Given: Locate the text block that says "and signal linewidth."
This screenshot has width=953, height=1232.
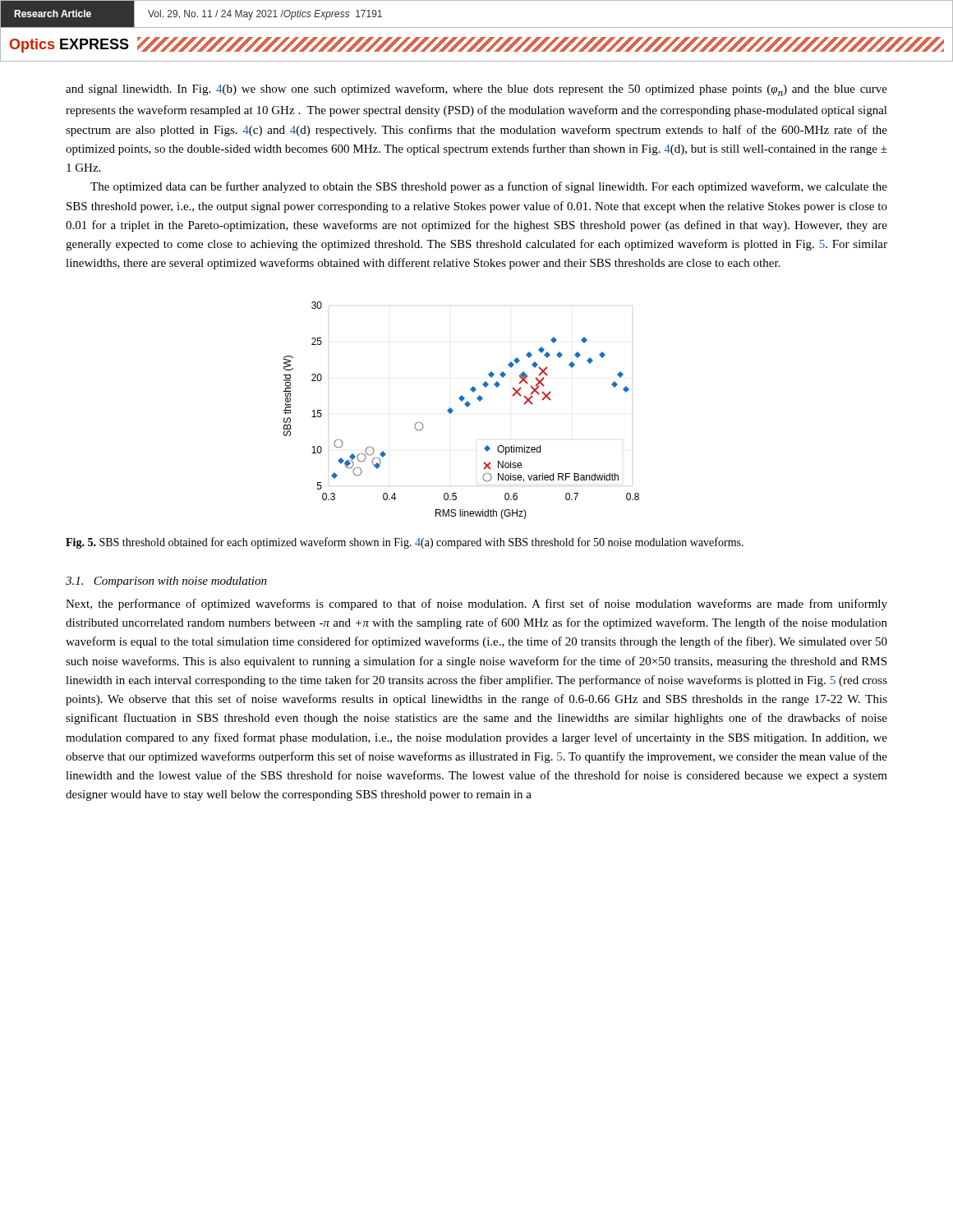Looking at the screenshot, I should point(476,128).
